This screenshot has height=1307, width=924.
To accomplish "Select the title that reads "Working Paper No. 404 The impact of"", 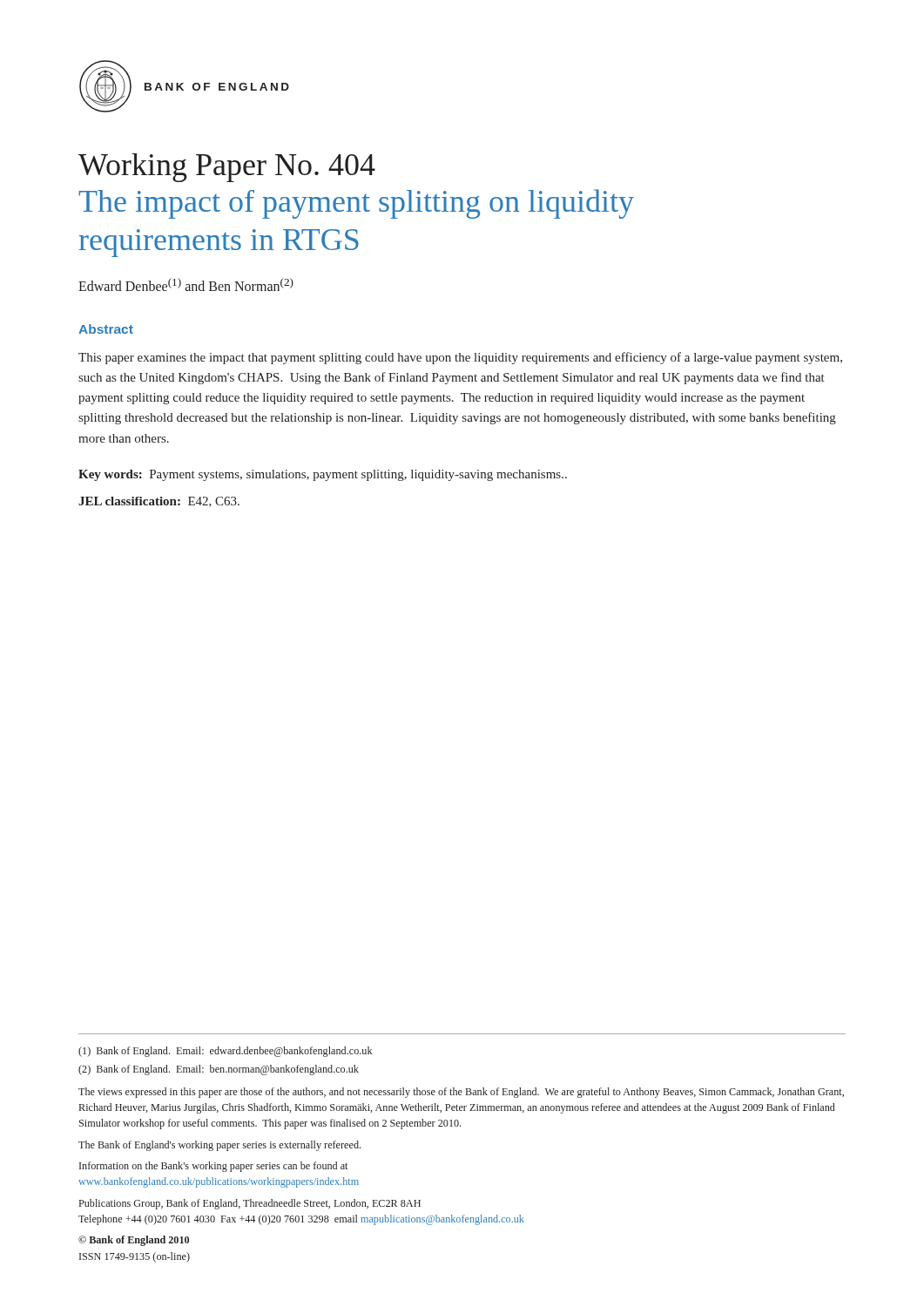I will click(462, 203).
